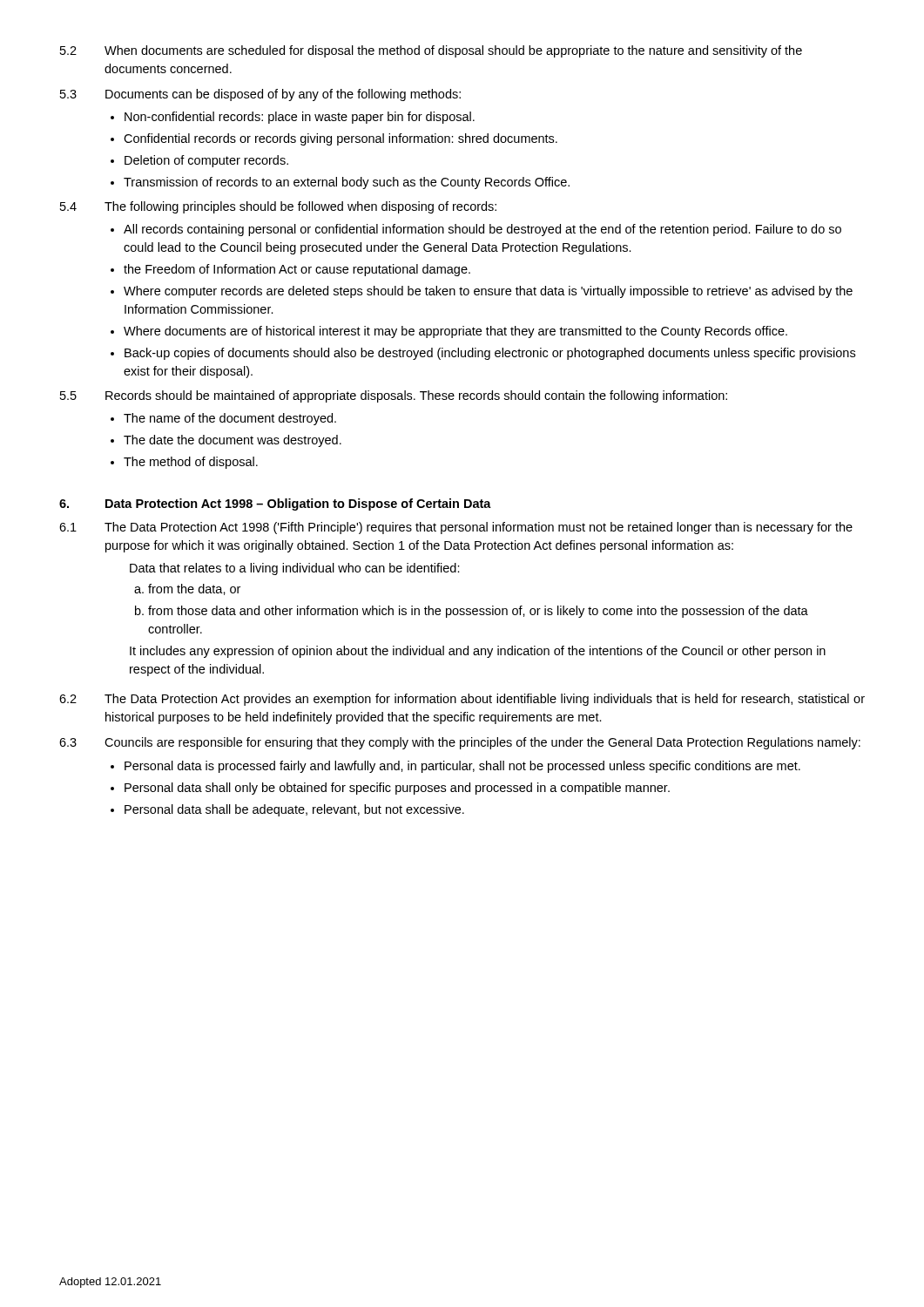Click on the text block starting "5.5 Records should be maintained of"
Viewport: 924px width, 1307px height.
pos(394,396)
